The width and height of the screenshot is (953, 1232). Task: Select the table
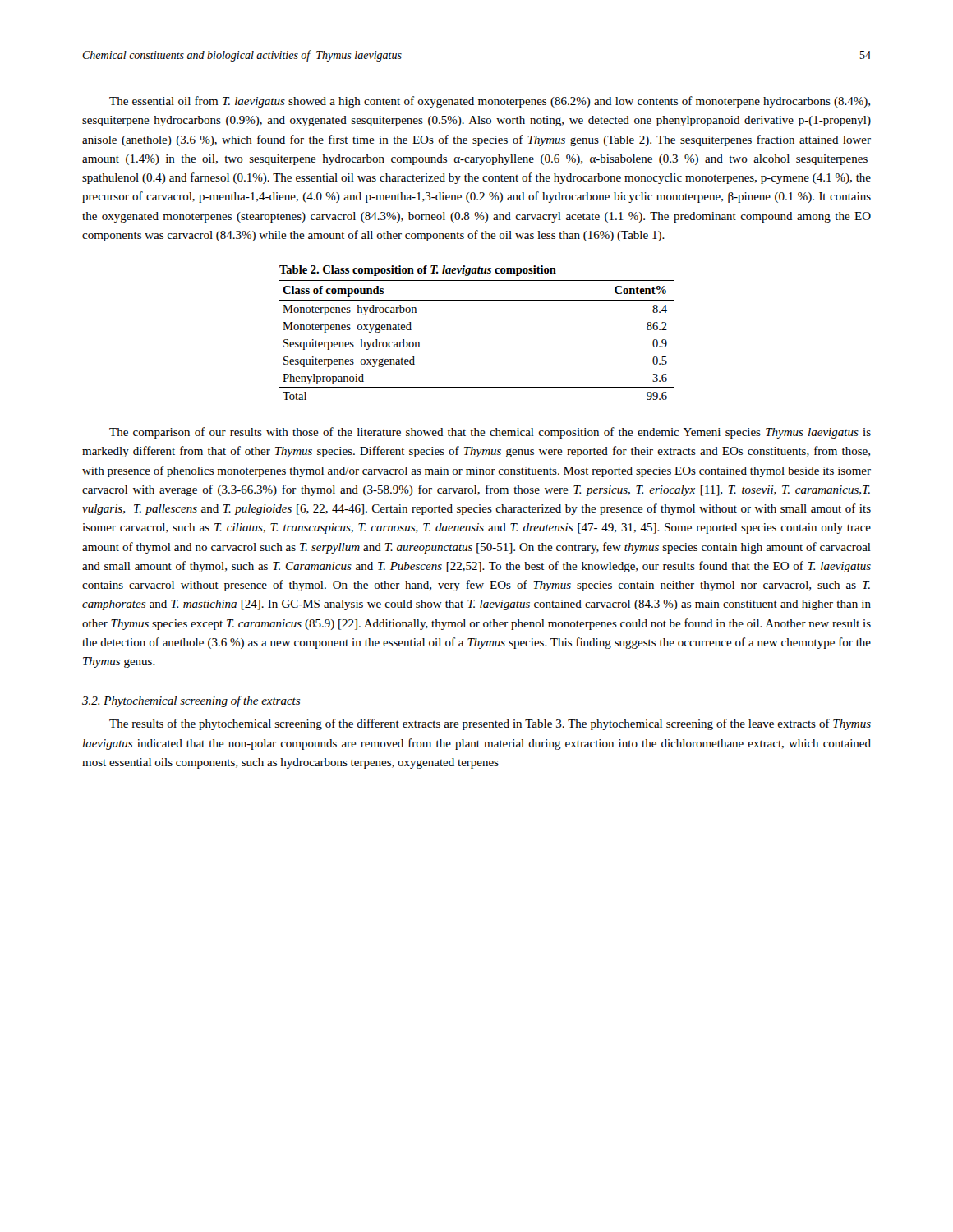pyautogui.click(x=476, y=342)
